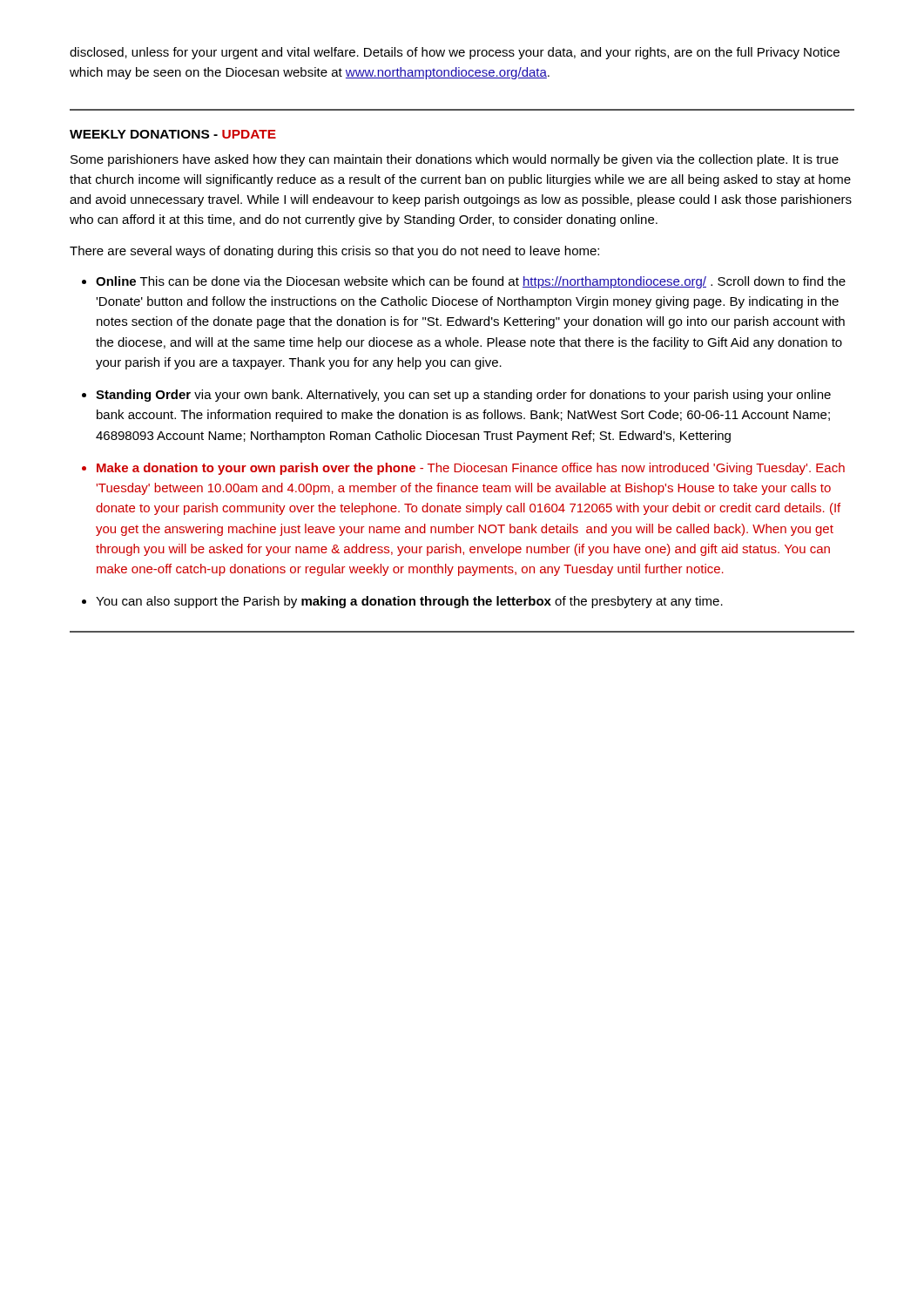This screenshot has height=1307, width=924.
Task: Find "WEEKLY DONATIONS - UPDATE" on this page
Action: 173,133
